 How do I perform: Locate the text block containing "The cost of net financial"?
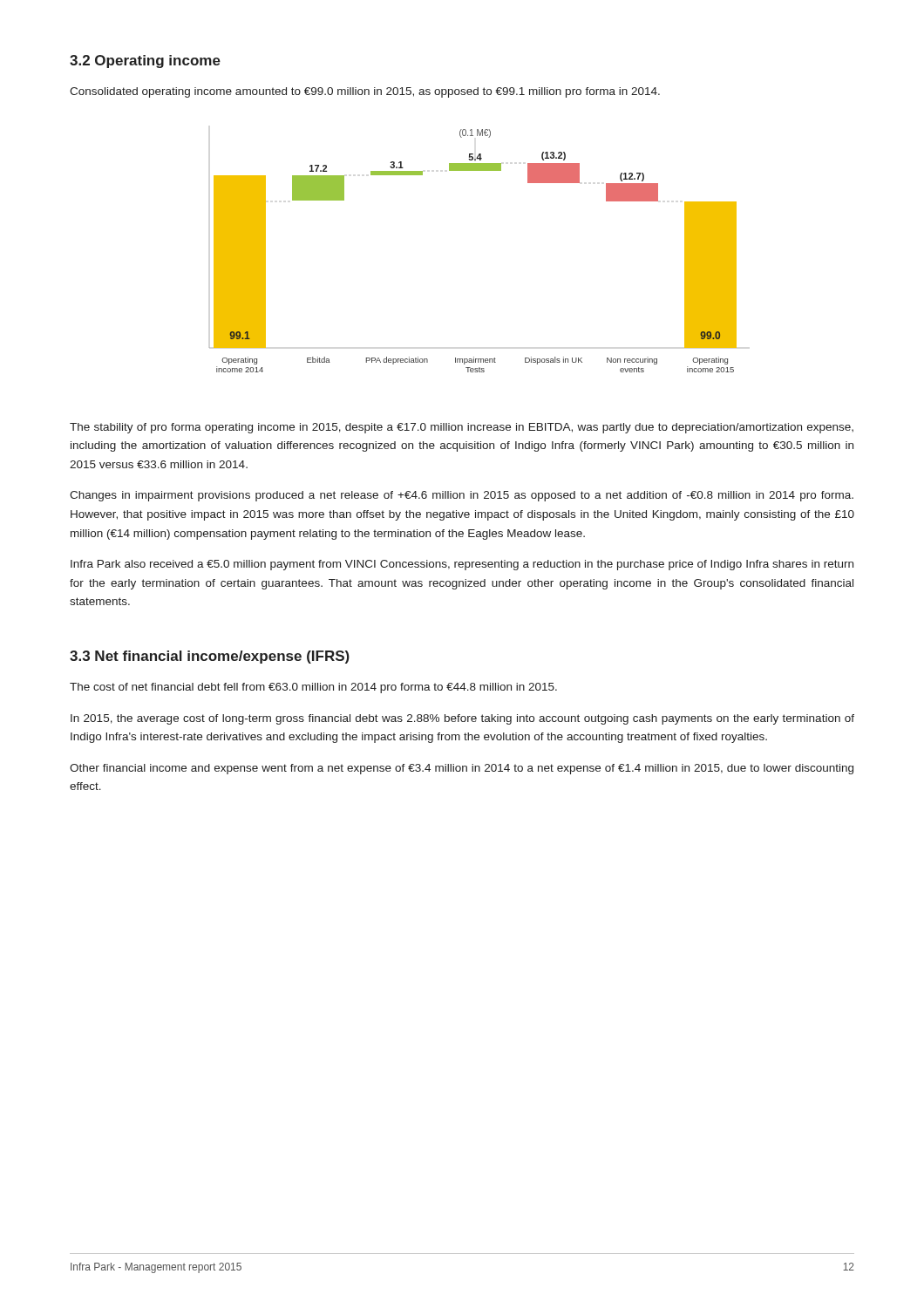[314, 687]
